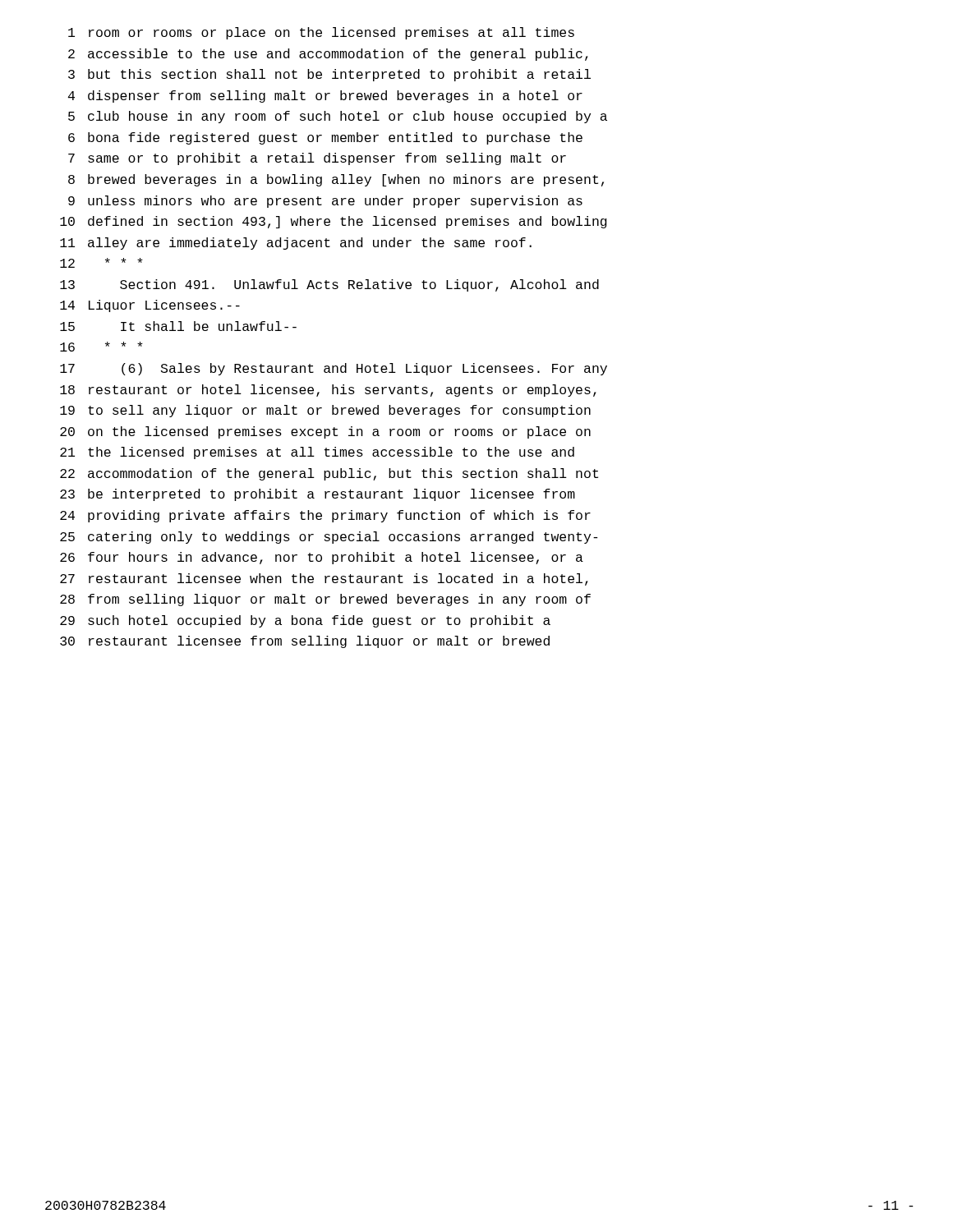The height and width of the screenshot is (1232, 953).
Task: Click on the list item with the text "23be interpreted to prohibit a restaurant"
Action: tap(310, 495)
